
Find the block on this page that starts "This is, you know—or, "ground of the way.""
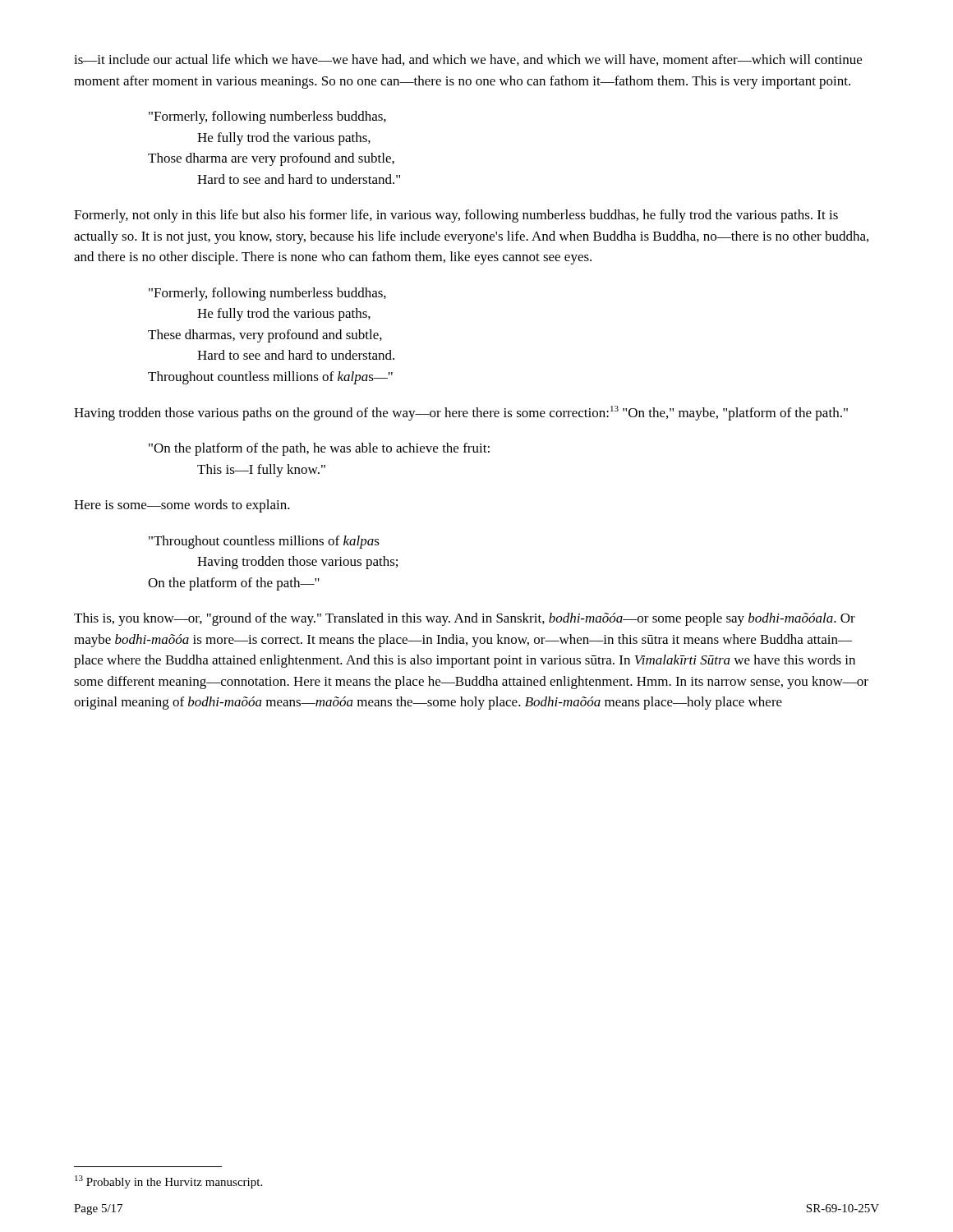pos(471,660)
